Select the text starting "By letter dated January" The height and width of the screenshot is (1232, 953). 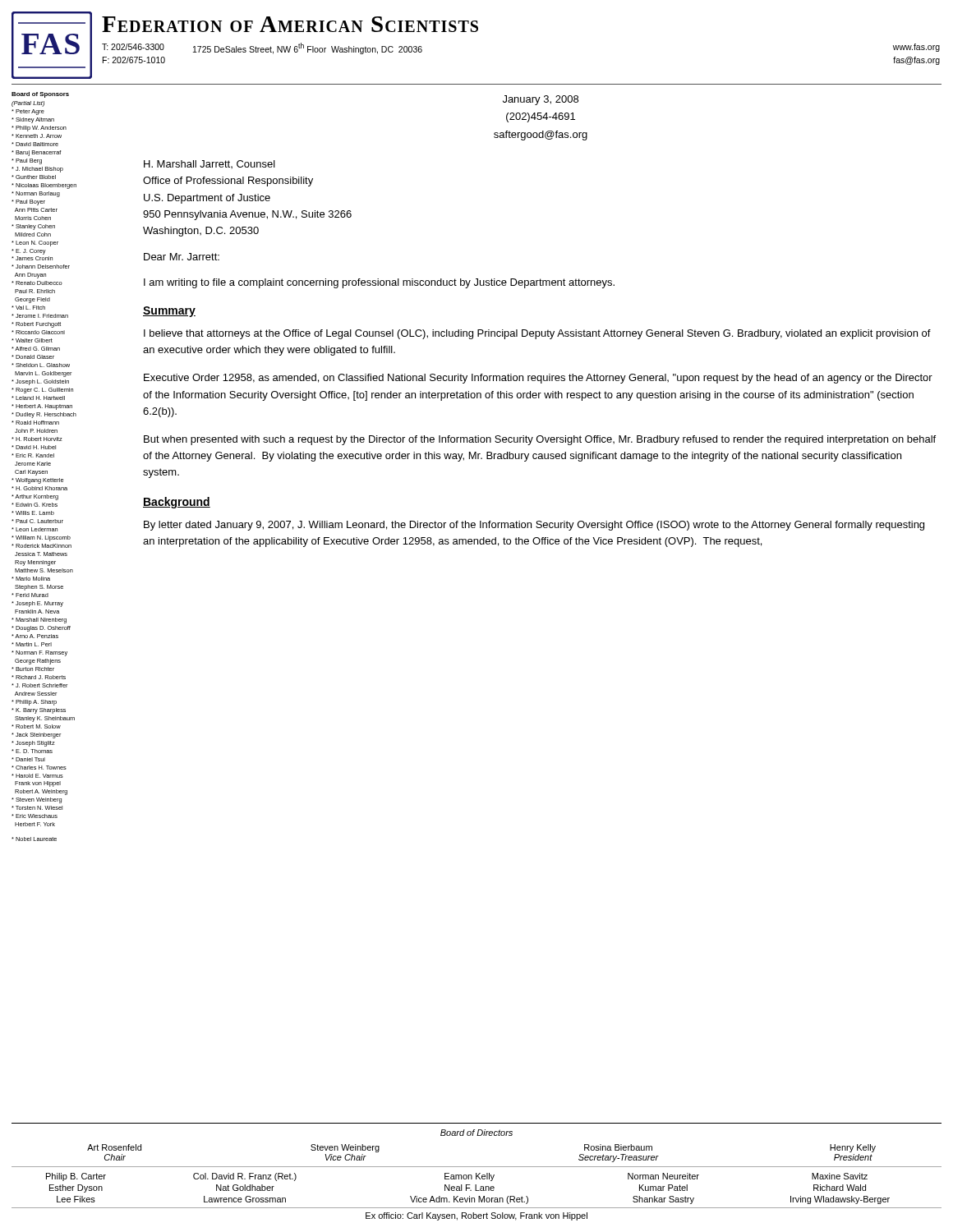[x=534, y=533]
